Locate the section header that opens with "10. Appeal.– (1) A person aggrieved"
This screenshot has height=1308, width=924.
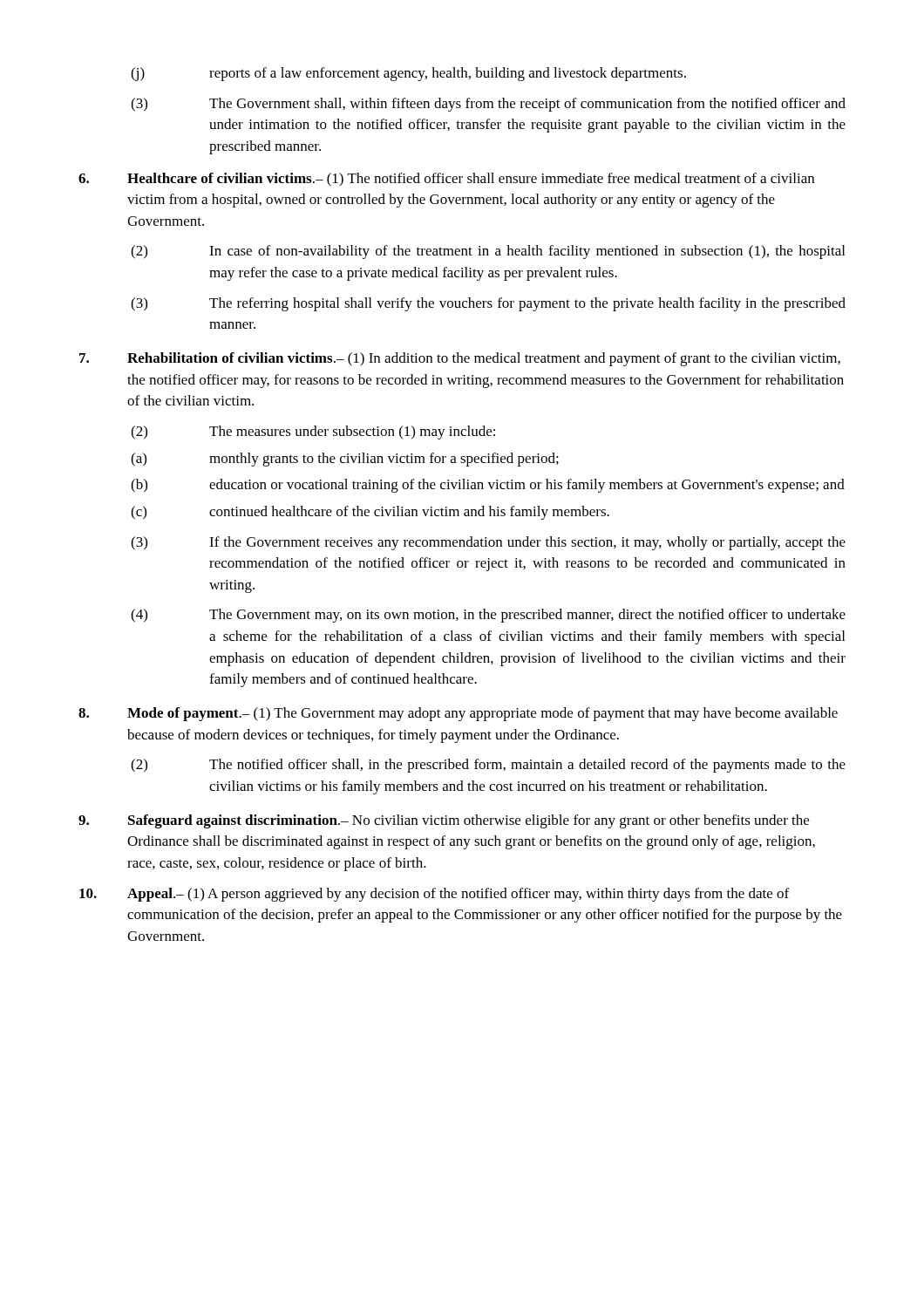pyautogui.click(x=462, y=915)
